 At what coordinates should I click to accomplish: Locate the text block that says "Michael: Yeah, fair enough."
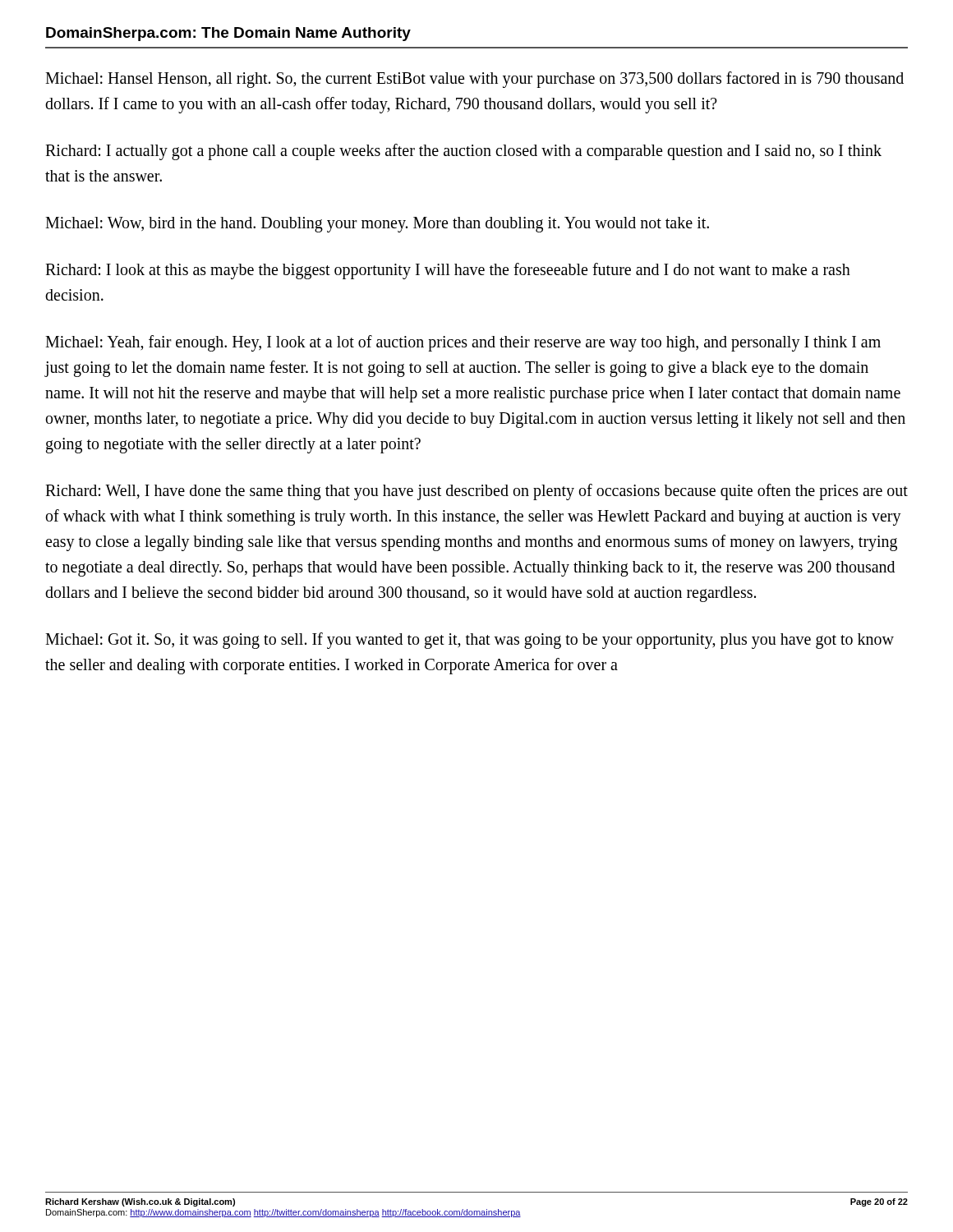(x=475, y=393)
